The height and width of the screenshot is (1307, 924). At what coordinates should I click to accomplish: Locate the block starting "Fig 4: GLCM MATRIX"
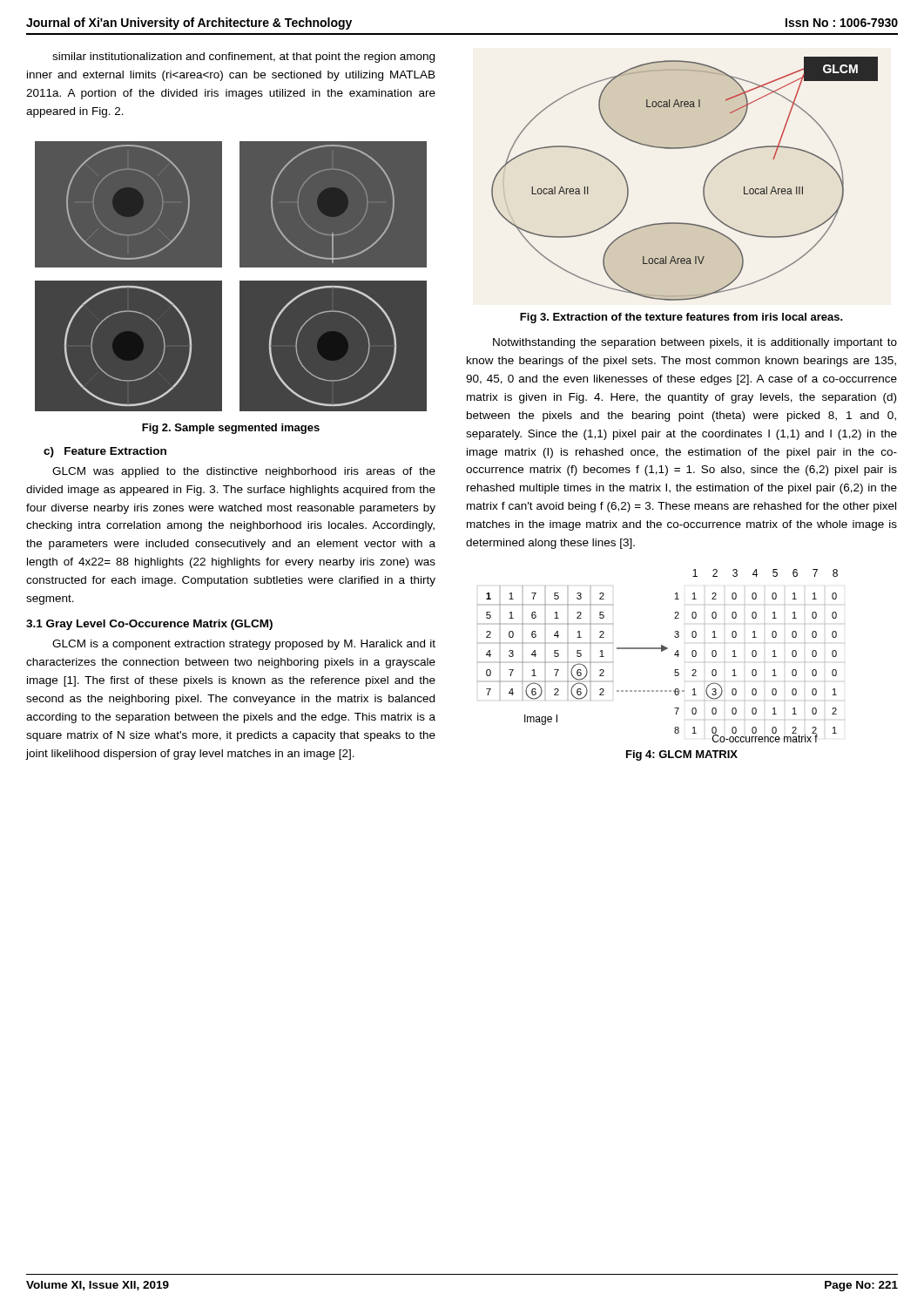click(681, 754)
